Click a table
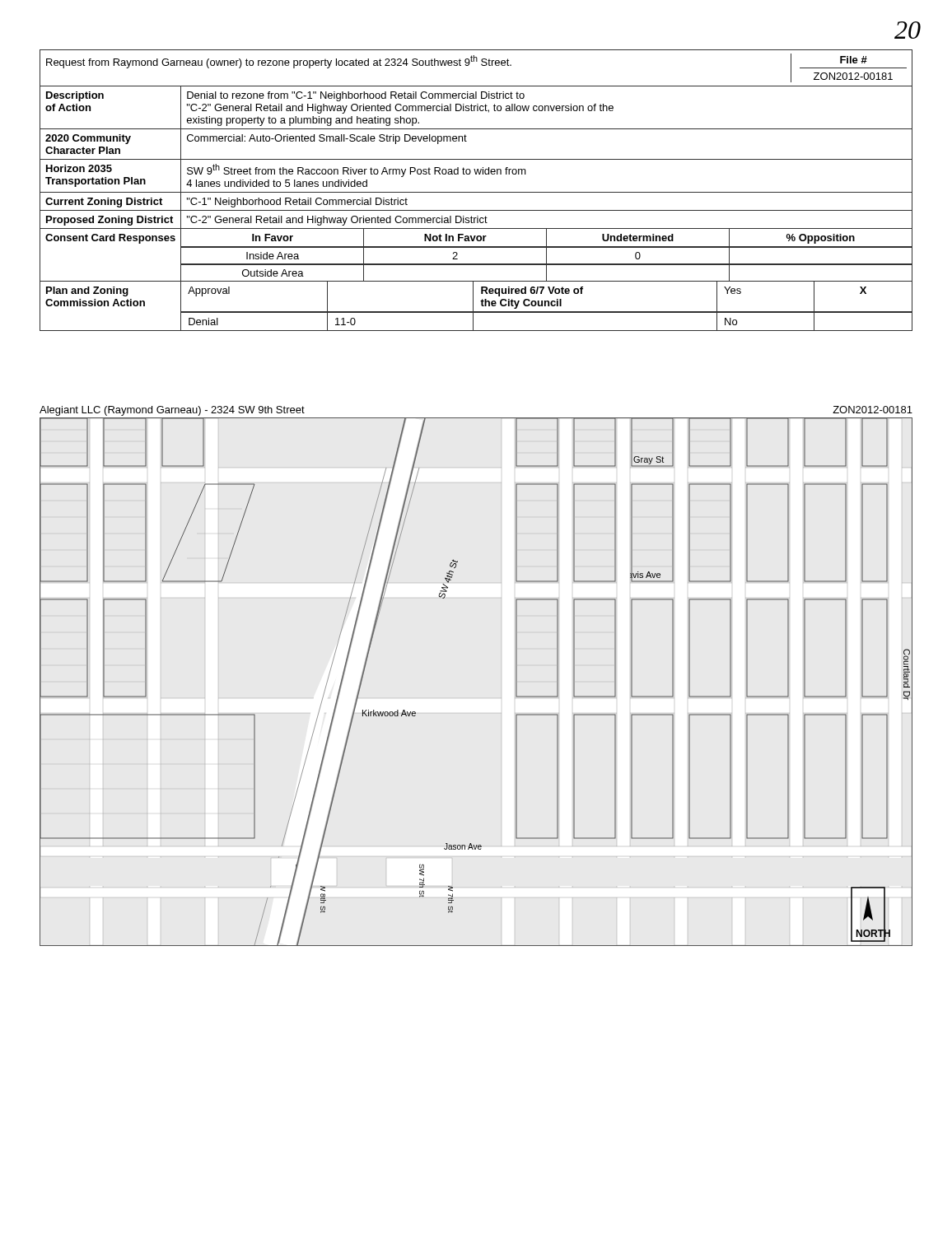The image size is (952, 1235). point(476,190)
